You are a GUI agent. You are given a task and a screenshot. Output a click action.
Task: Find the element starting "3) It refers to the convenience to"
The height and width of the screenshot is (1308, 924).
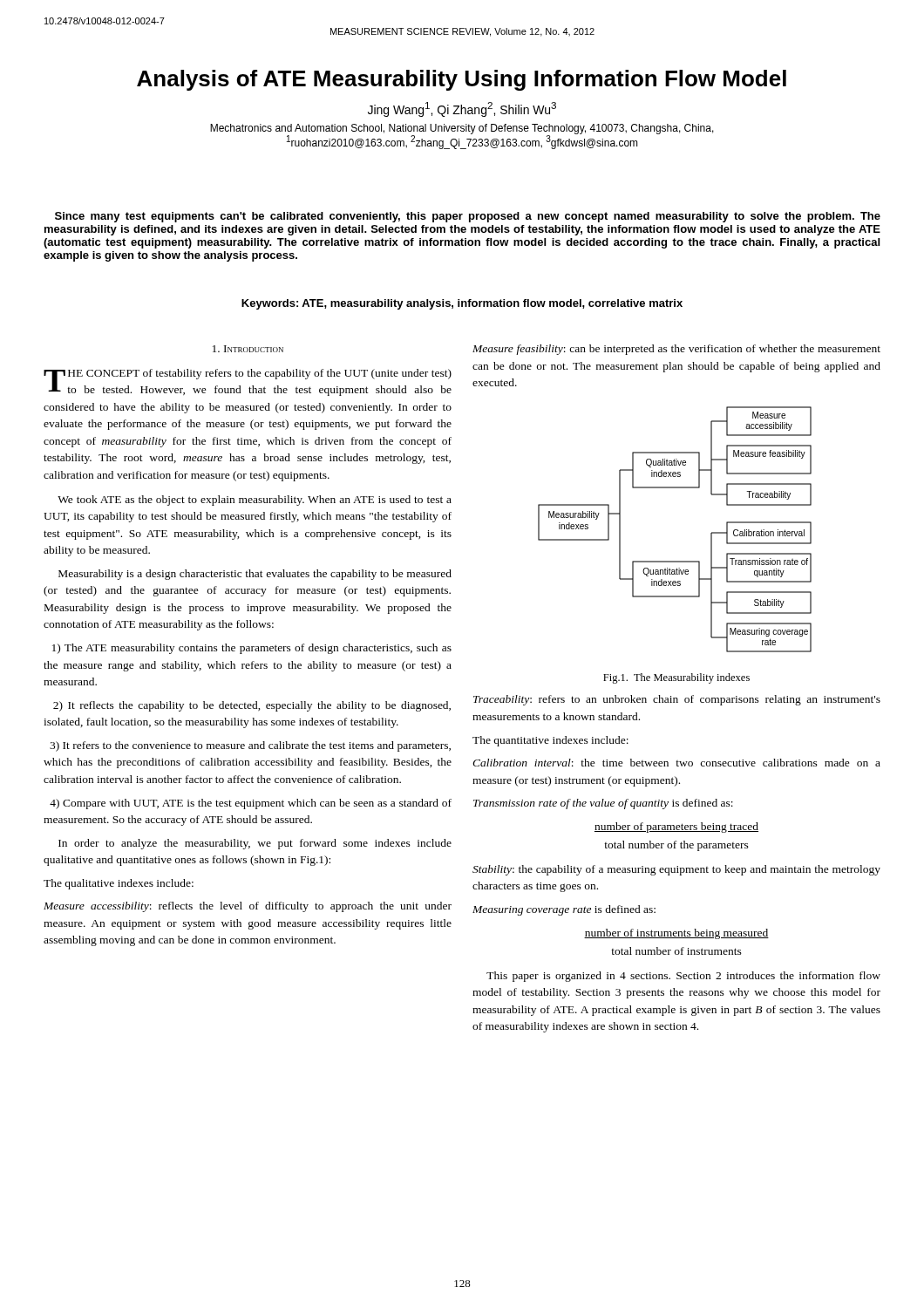click(248, 762)
